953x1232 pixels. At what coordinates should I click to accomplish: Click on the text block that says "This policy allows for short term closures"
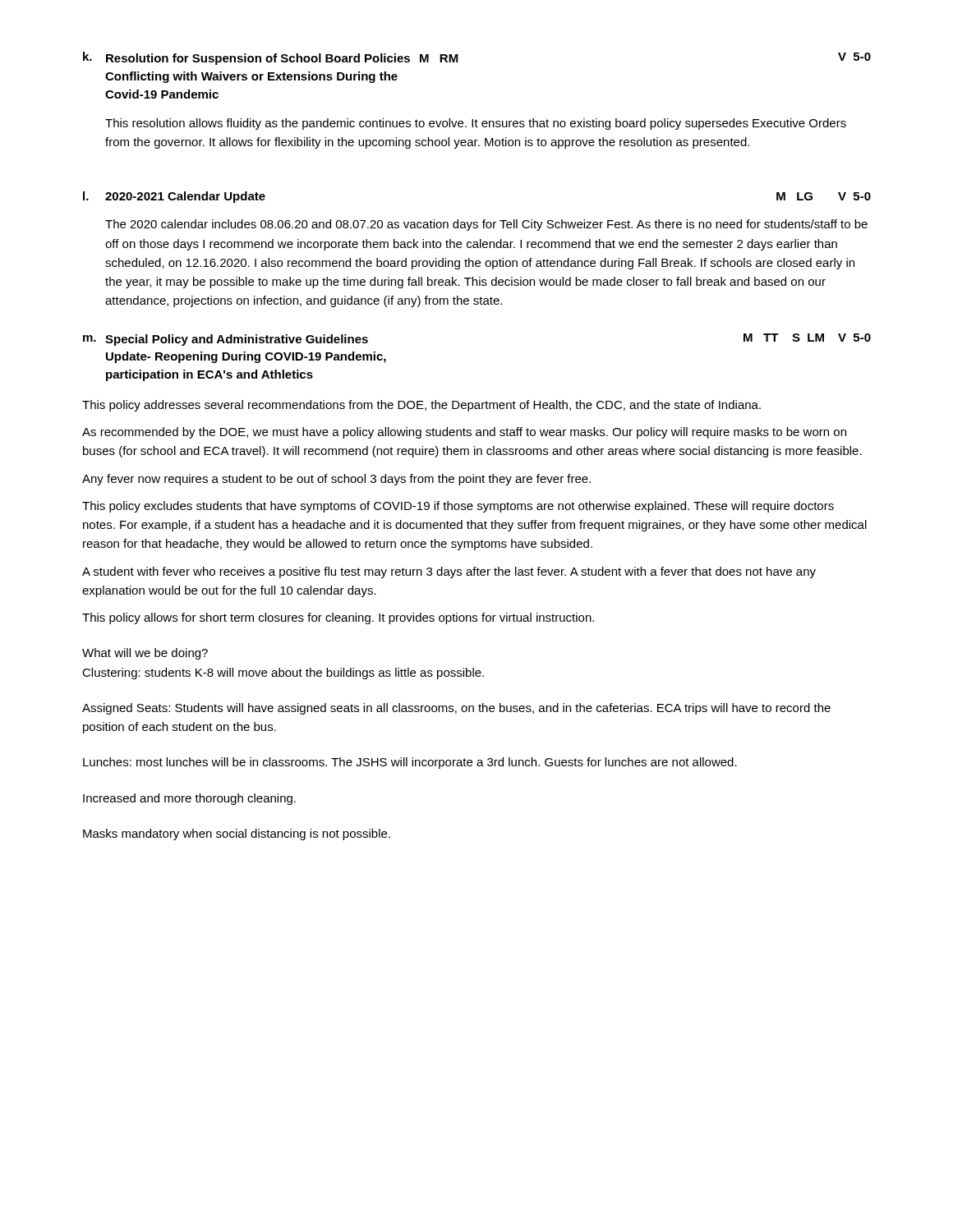[x=339, y=617]
